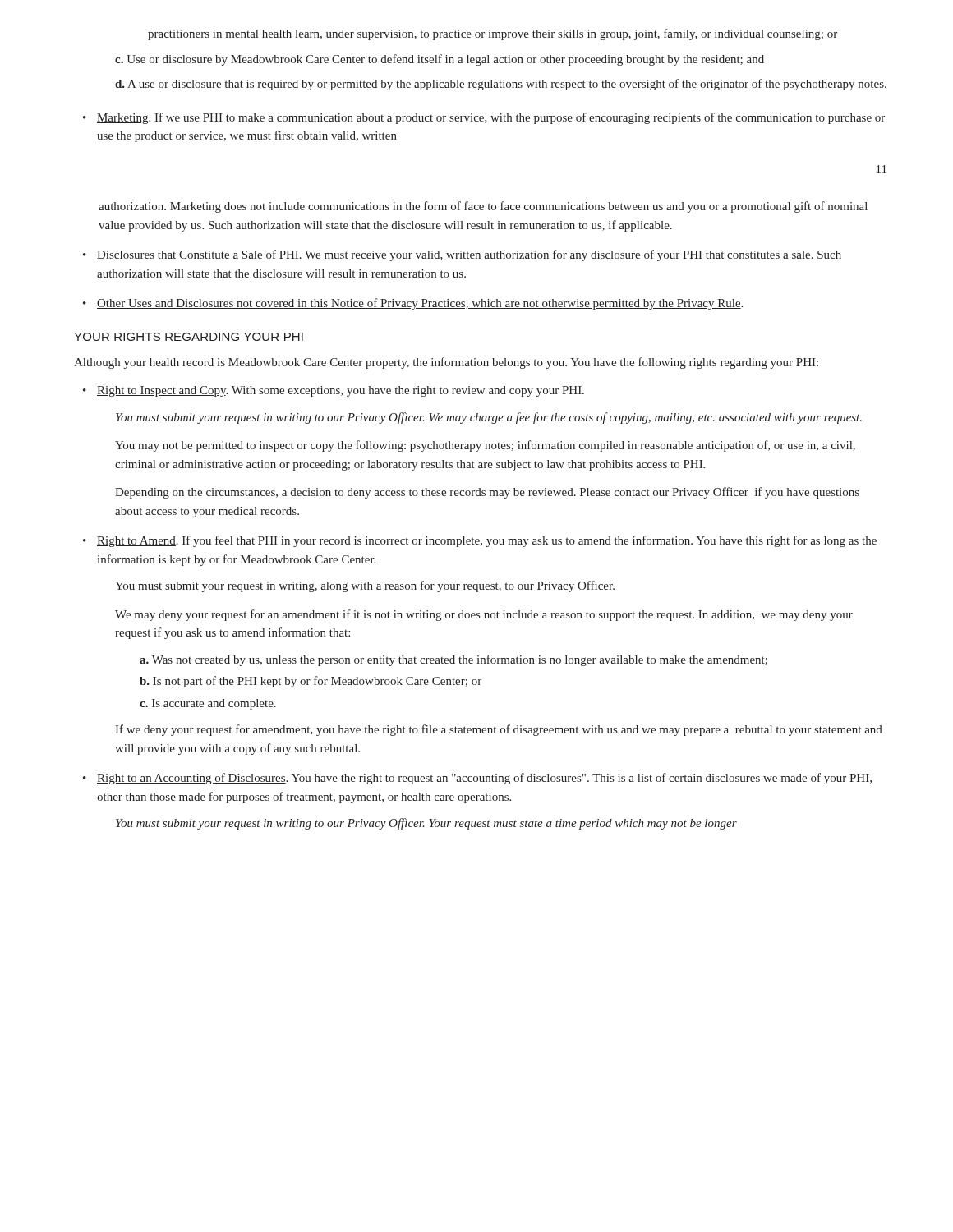Find the text block starting "• Disclosures that Constitute a Sale of"
The width and height of the screenshot is (953, 1232).
(462, 263)
